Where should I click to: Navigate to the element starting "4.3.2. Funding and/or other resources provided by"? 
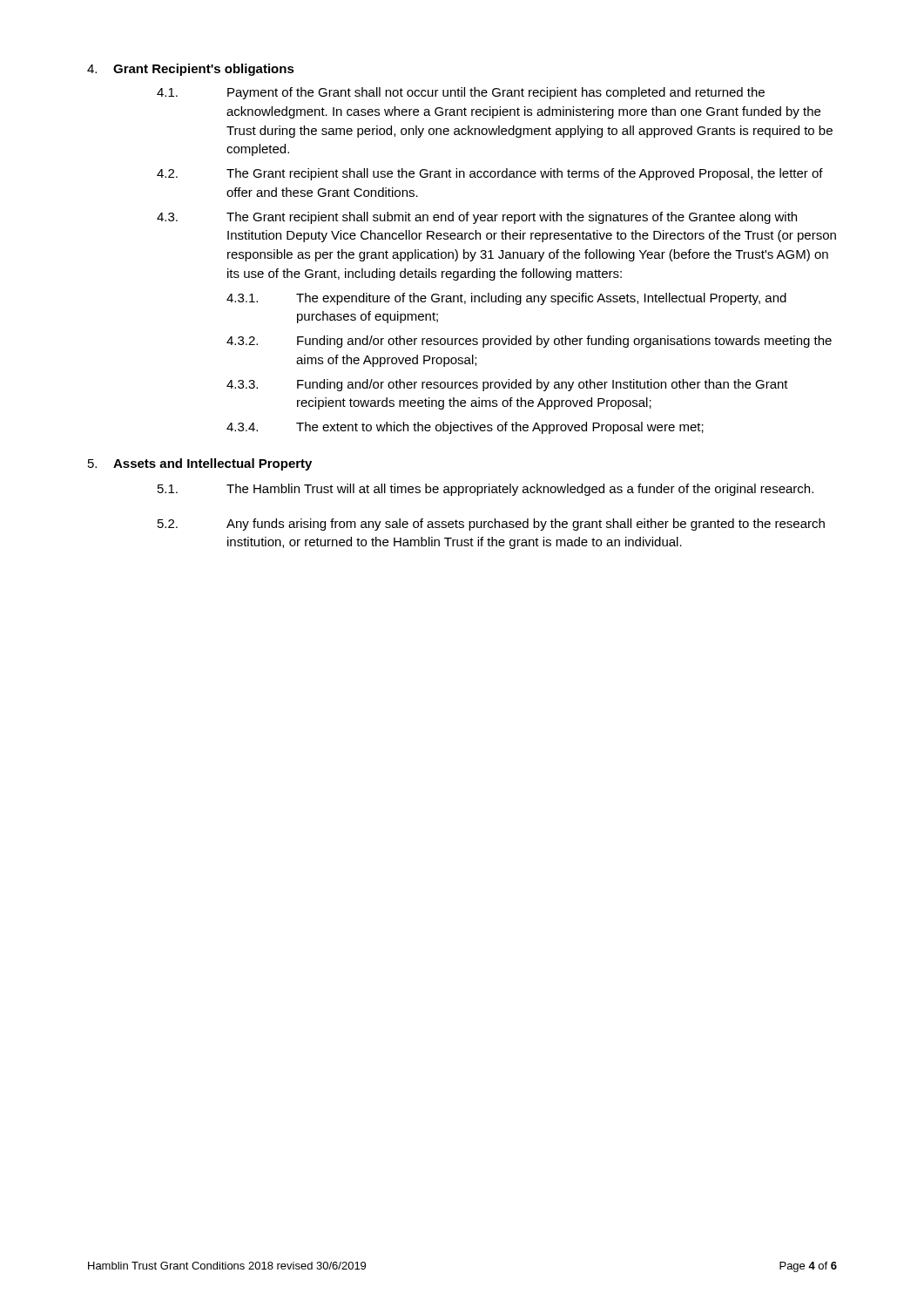[532, 350]
